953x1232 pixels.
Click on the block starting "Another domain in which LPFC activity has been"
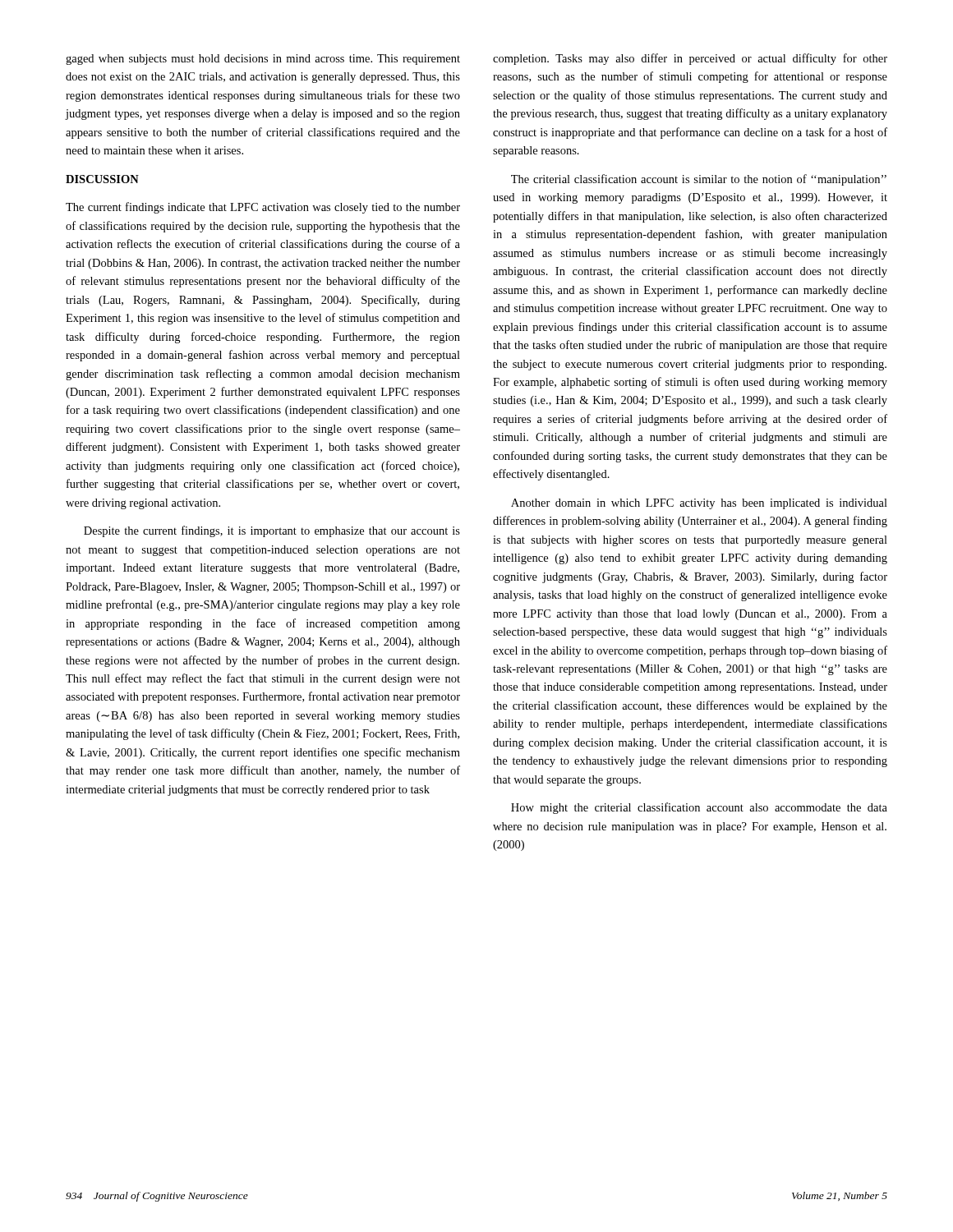pos(690,641)
